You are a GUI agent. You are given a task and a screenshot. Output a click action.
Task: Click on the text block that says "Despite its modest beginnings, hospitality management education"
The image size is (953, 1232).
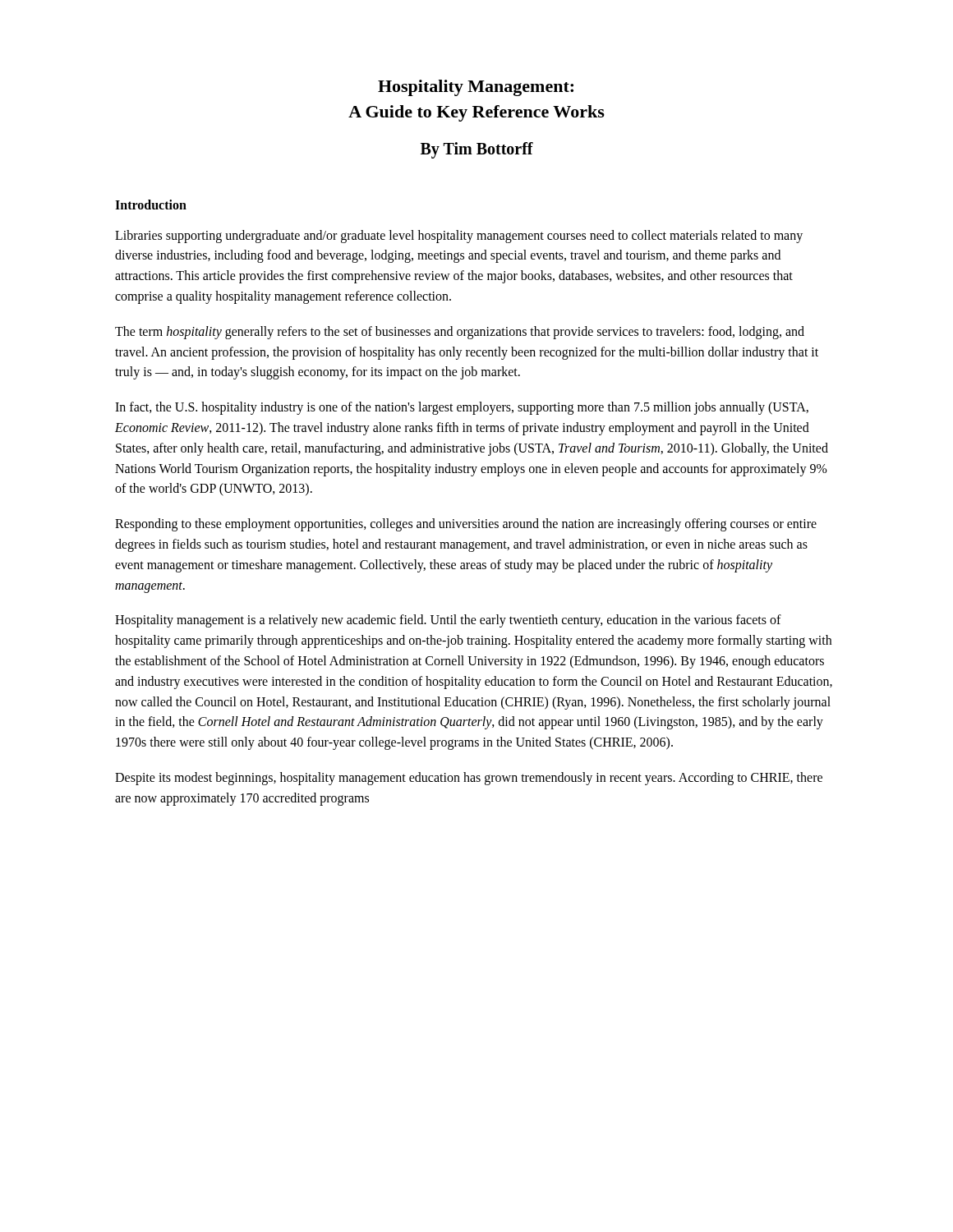(x=476, y=788)
